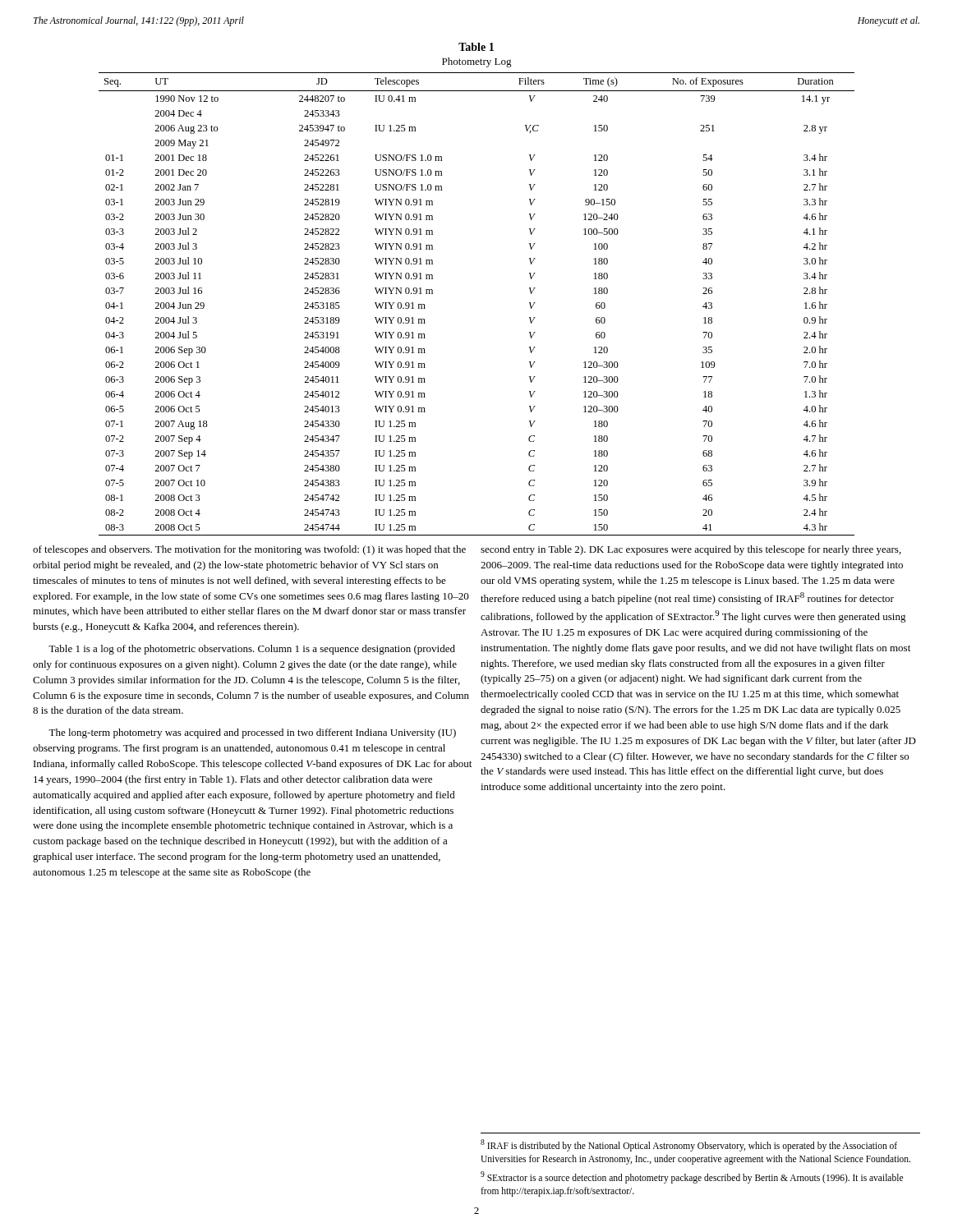Locate the block starting "Table 1"
Image resolution: width=953 pixels, height=1232 pixels.
476,47
